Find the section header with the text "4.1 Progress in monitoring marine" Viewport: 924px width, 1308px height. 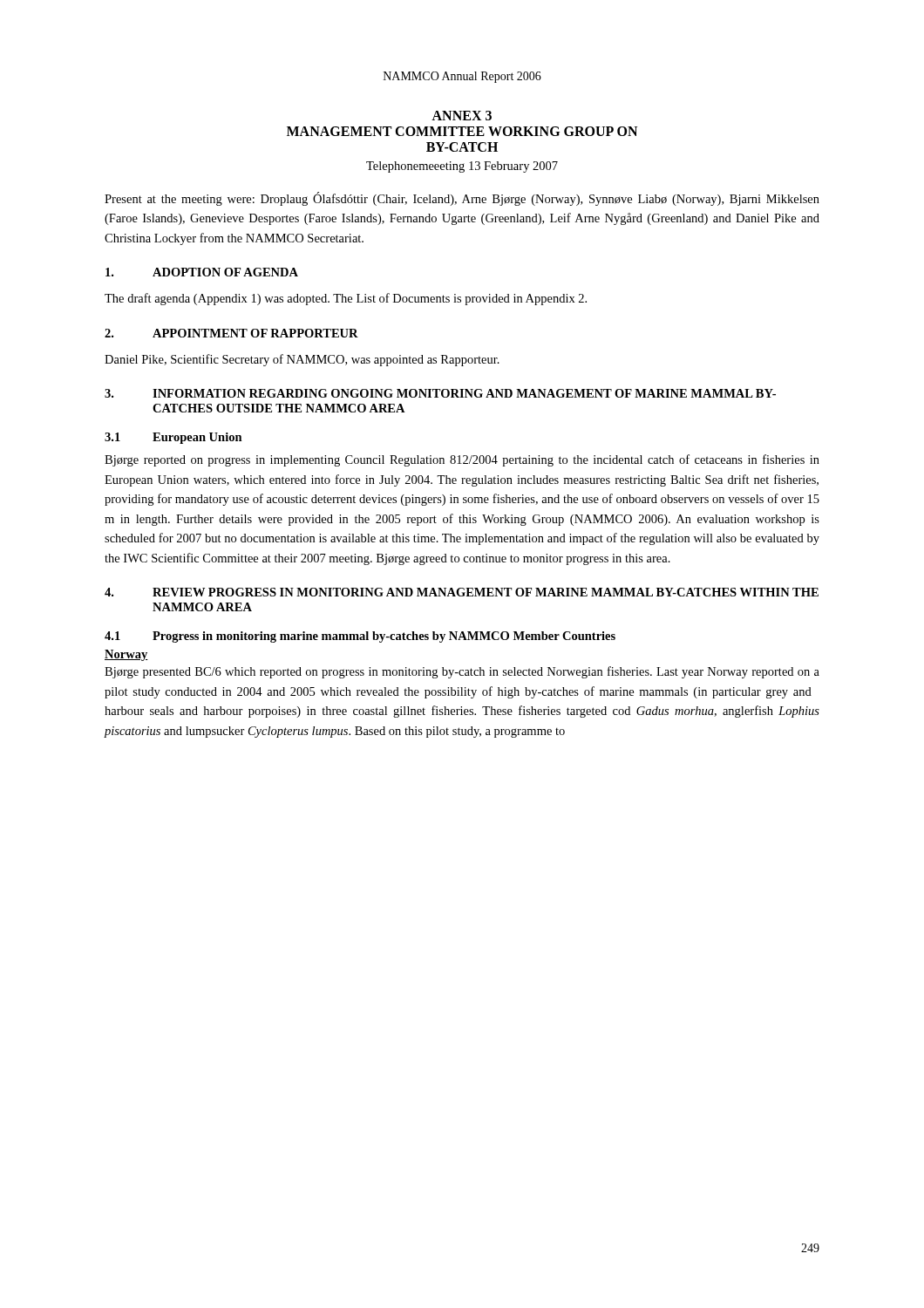(x=360, y=636)
